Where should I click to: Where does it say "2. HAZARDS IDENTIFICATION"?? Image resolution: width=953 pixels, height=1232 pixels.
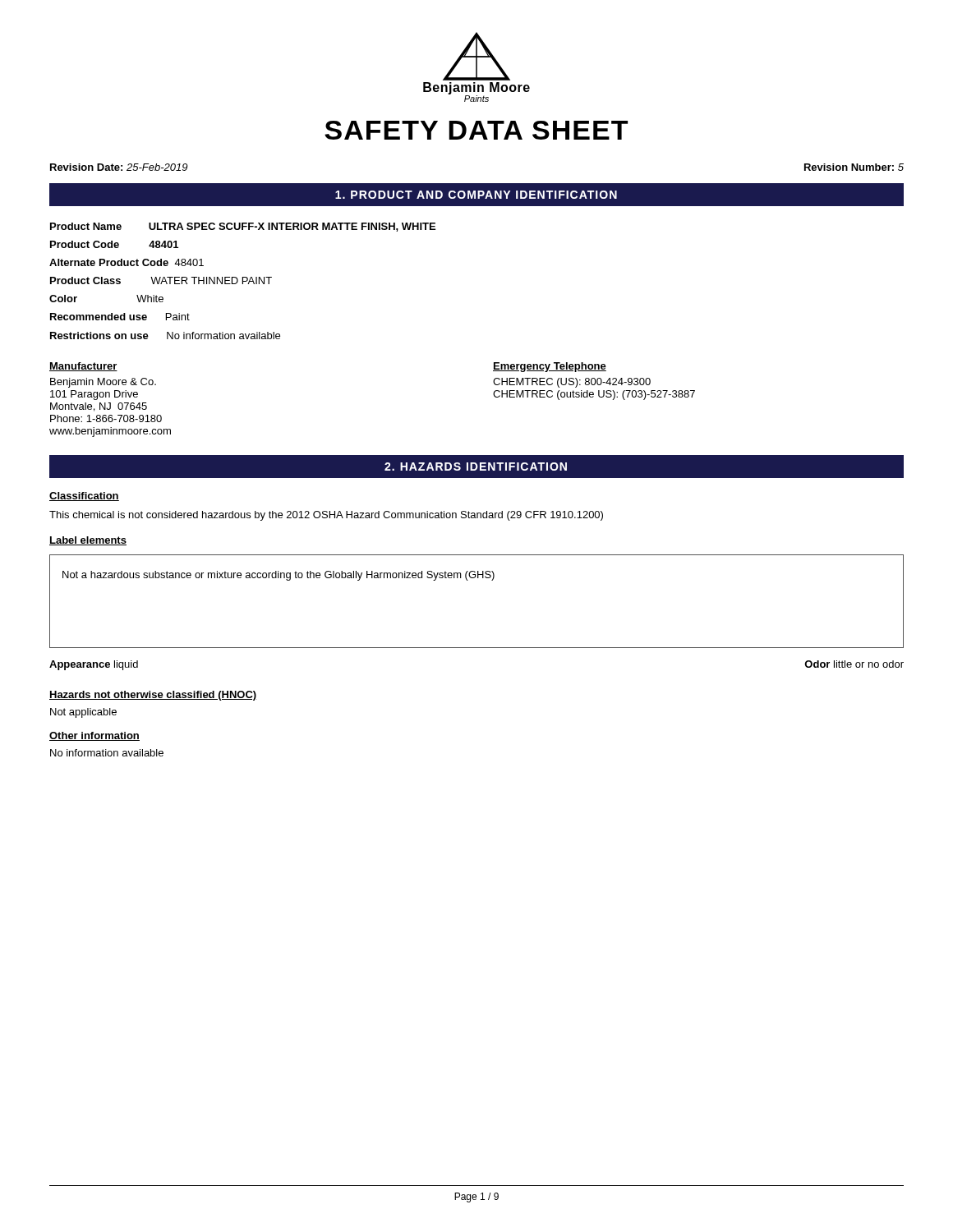click(476, 466)
